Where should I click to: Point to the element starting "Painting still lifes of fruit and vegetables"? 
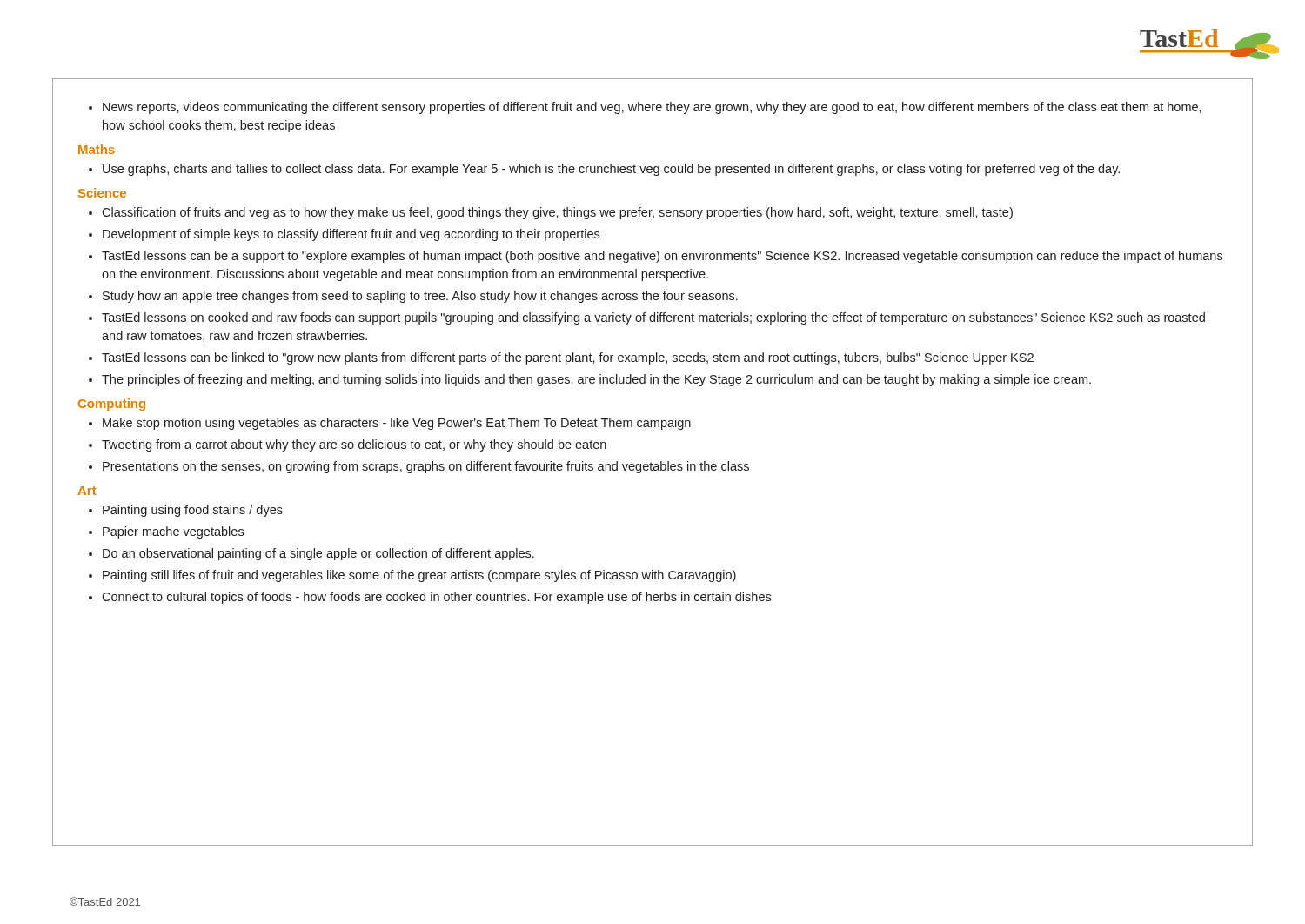coord(652,576)
